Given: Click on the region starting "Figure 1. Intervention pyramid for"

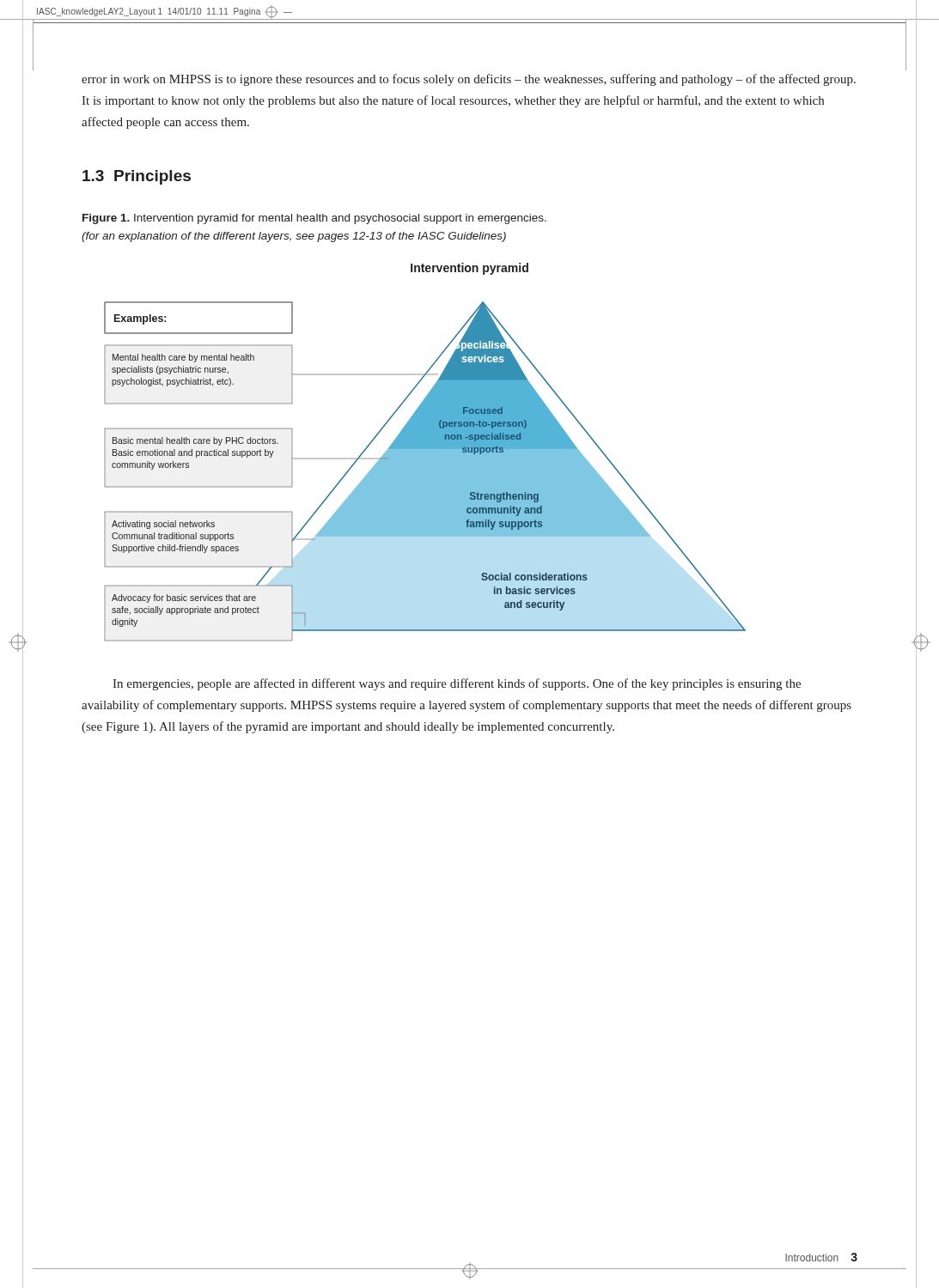Looking at the screenshot, I should [x=314, y=227].
